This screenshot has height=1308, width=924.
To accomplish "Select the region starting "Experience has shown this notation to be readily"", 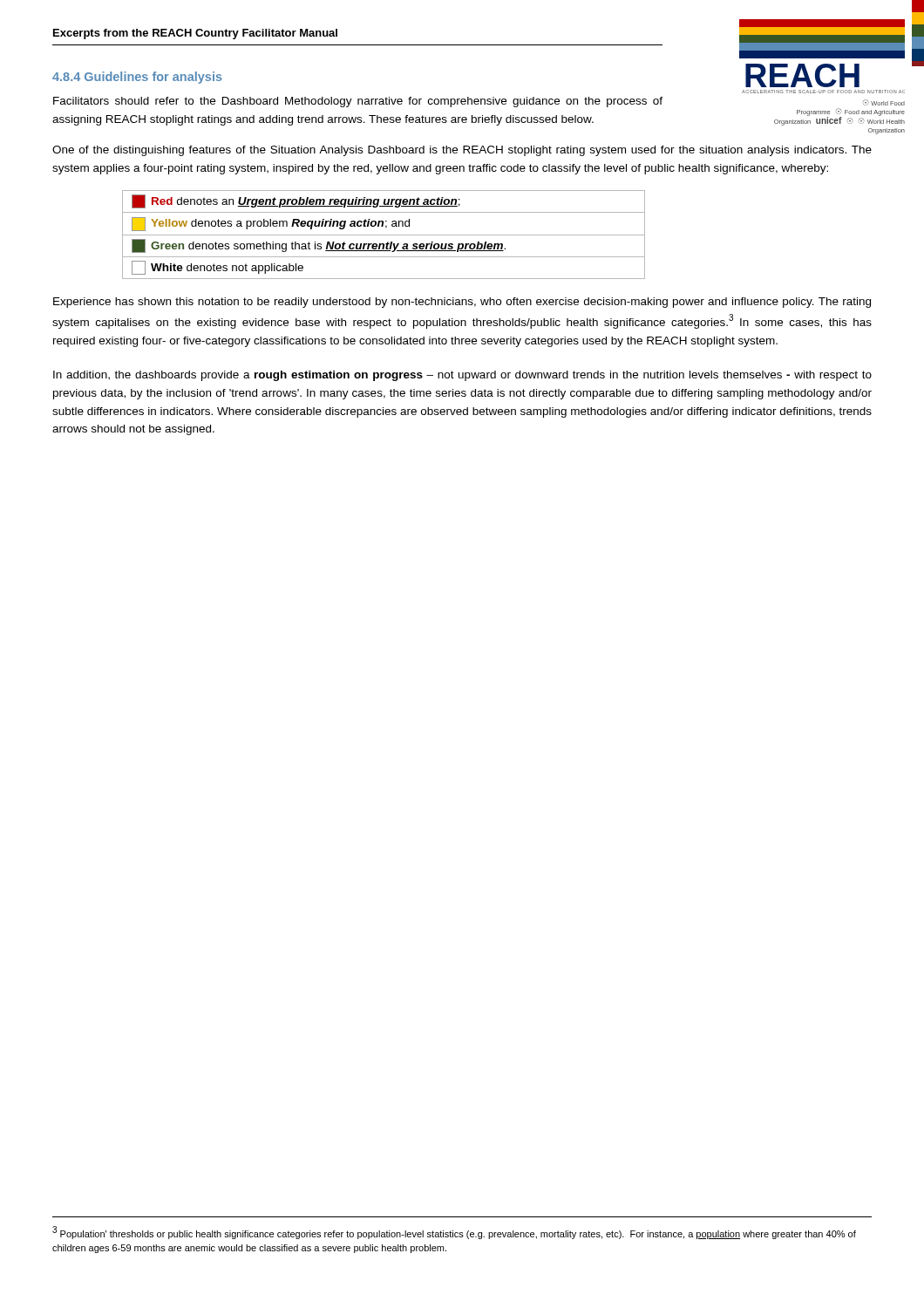I will [x=462, y=321].
